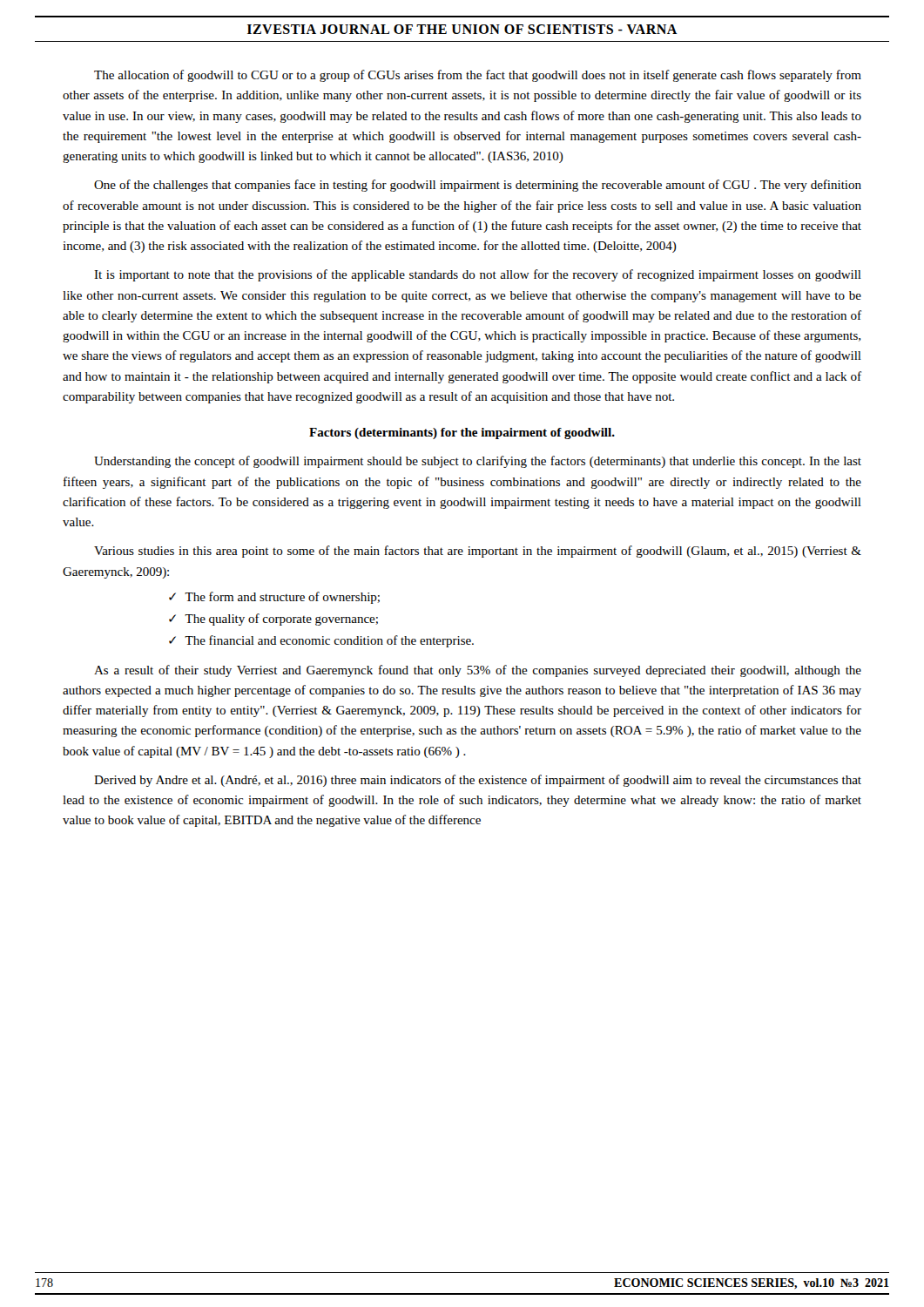
Task: Click the passage that begins "Derived by Andre et"
Action: point(462,800)
